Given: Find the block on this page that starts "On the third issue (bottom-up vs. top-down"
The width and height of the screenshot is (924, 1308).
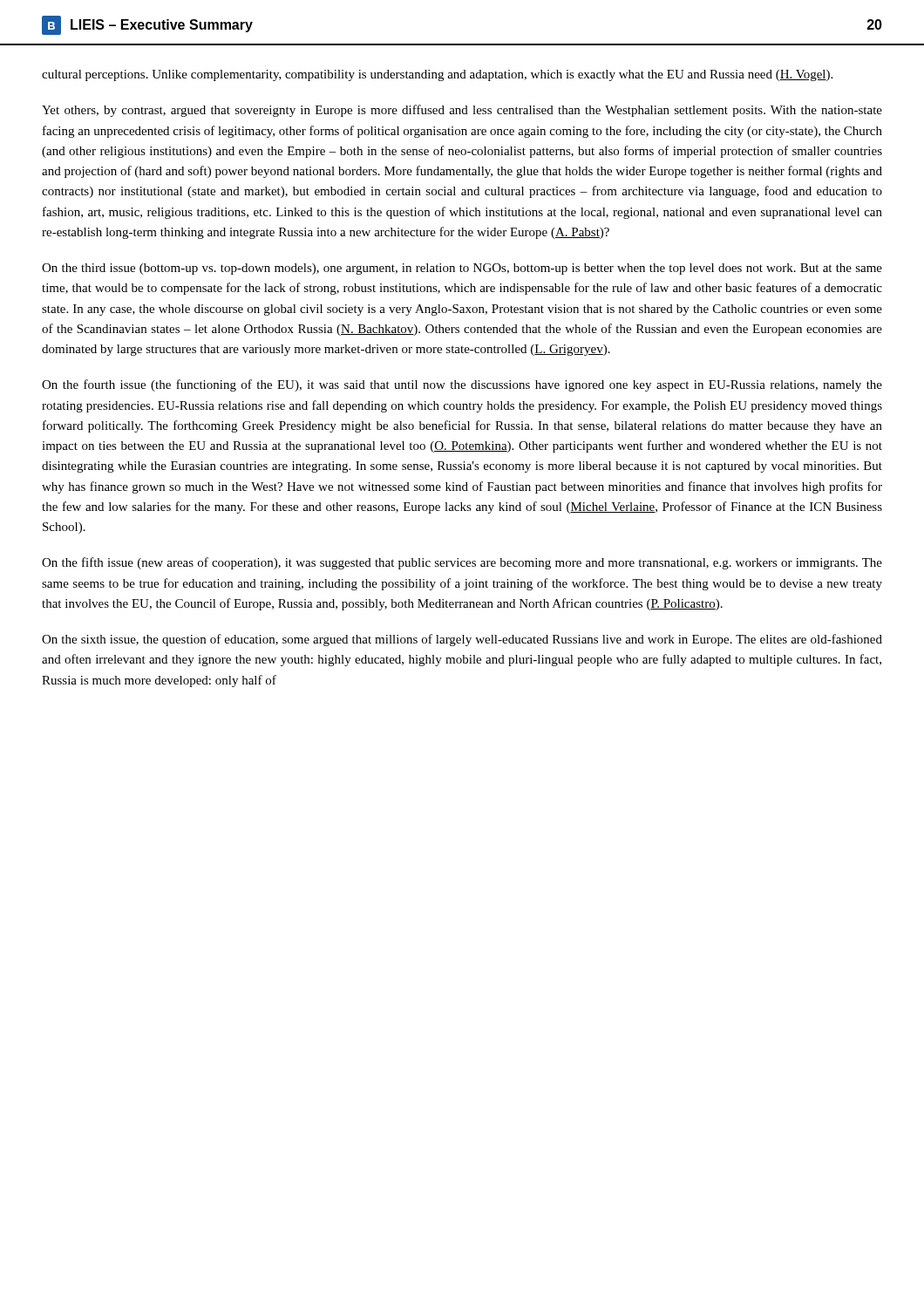Looking at the screenshot, I should [462, 308].
